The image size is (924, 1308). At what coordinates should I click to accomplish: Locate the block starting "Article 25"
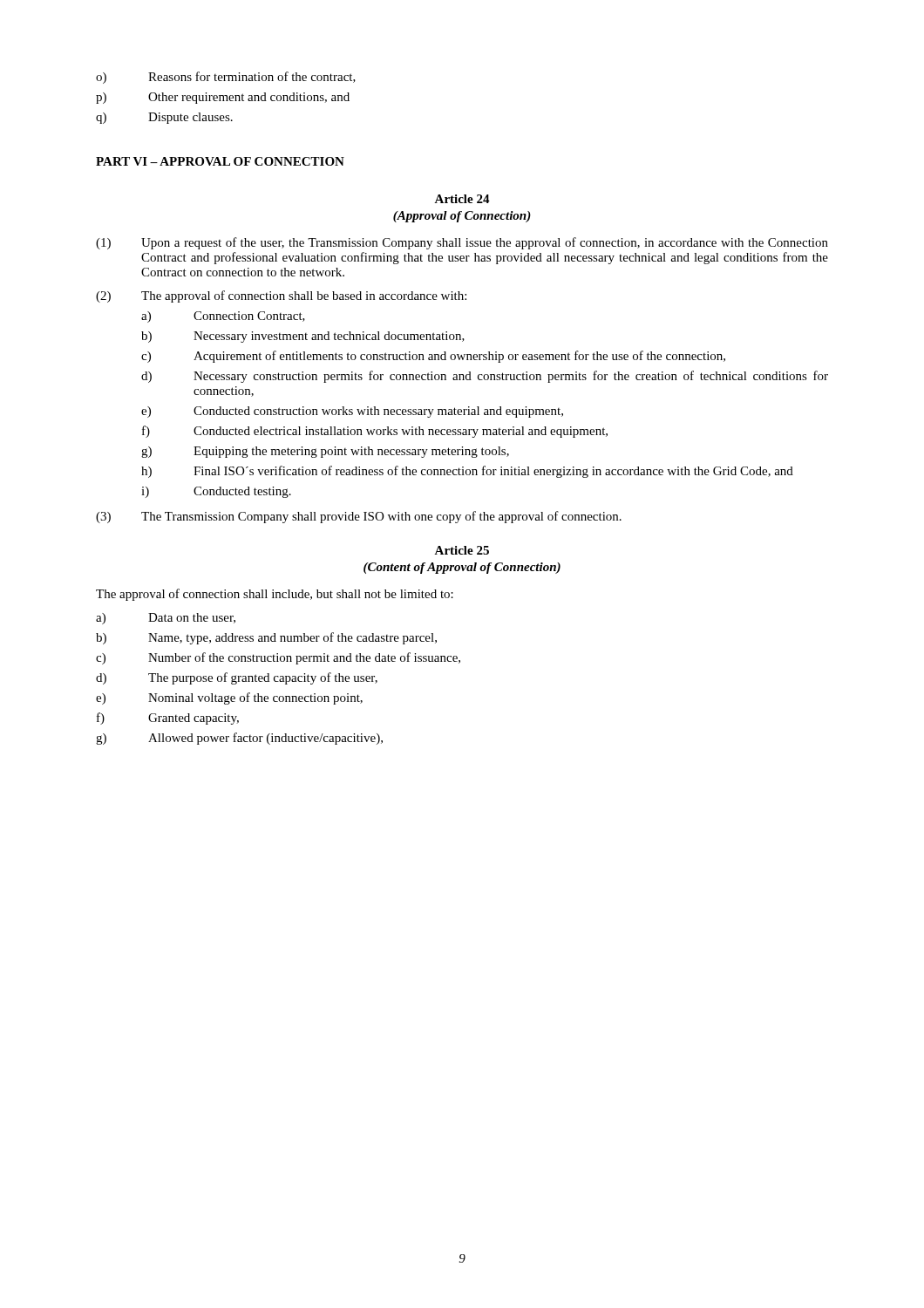coord(462,550)
